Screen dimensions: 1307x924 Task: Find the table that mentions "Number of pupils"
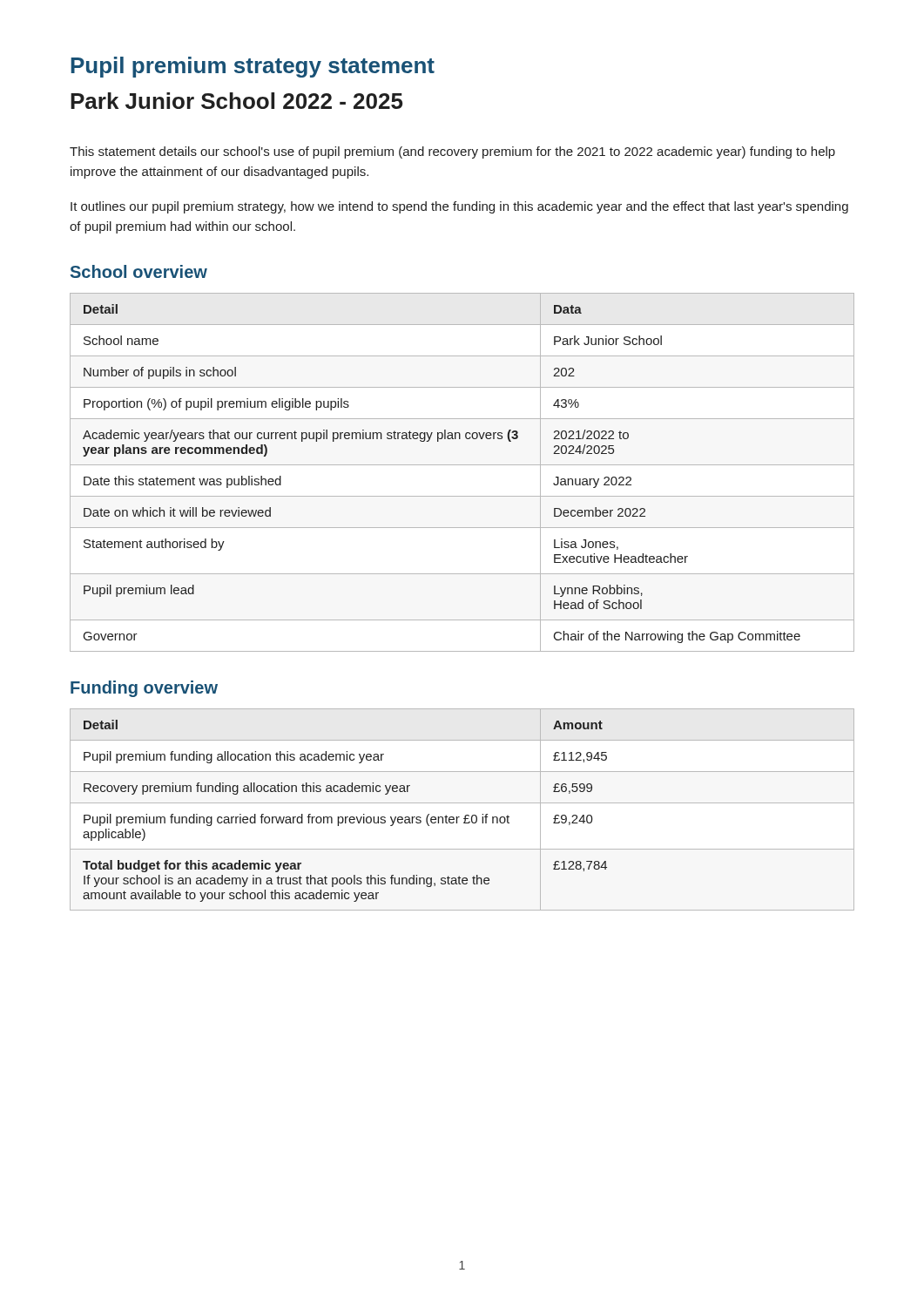point(462,472)
